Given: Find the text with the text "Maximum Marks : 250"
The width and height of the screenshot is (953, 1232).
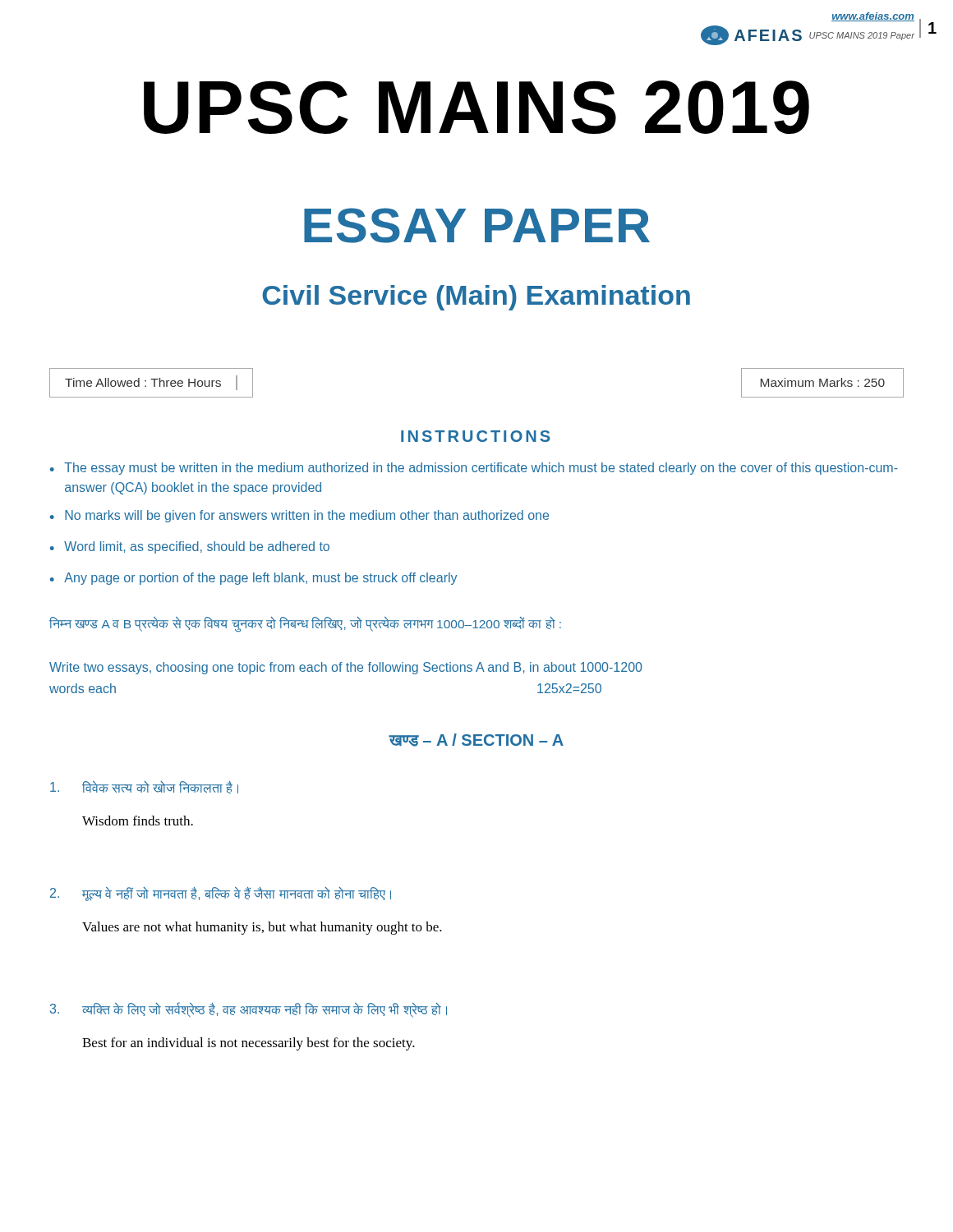Looking at the screenshot, I should pos(822,382).
